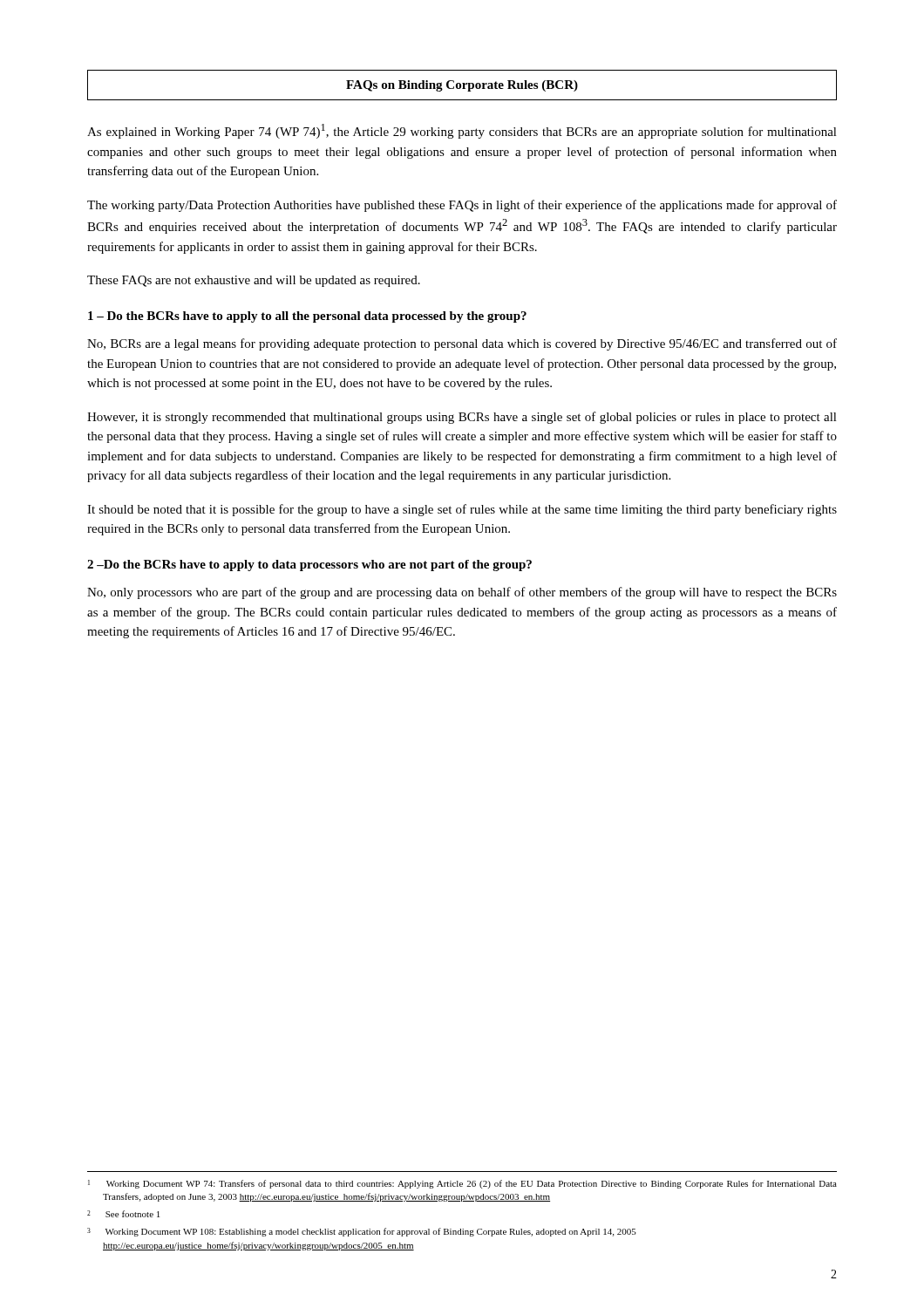
Task: Where is the passage that starts "2 See footnote"?
Action: coord(124,1215)
